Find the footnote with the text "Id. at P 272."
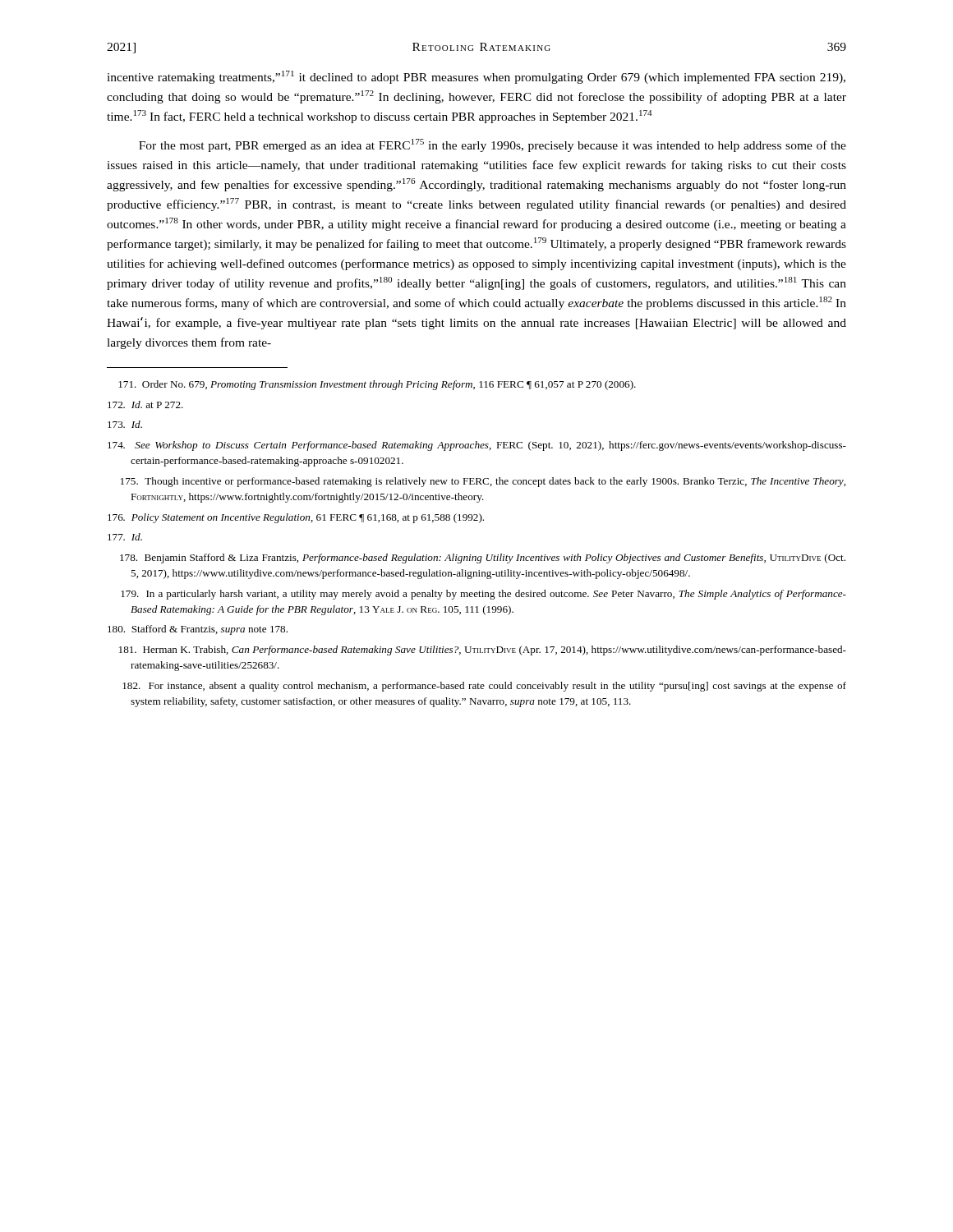The image size is (953, 1232). click(x=145, y=405)
